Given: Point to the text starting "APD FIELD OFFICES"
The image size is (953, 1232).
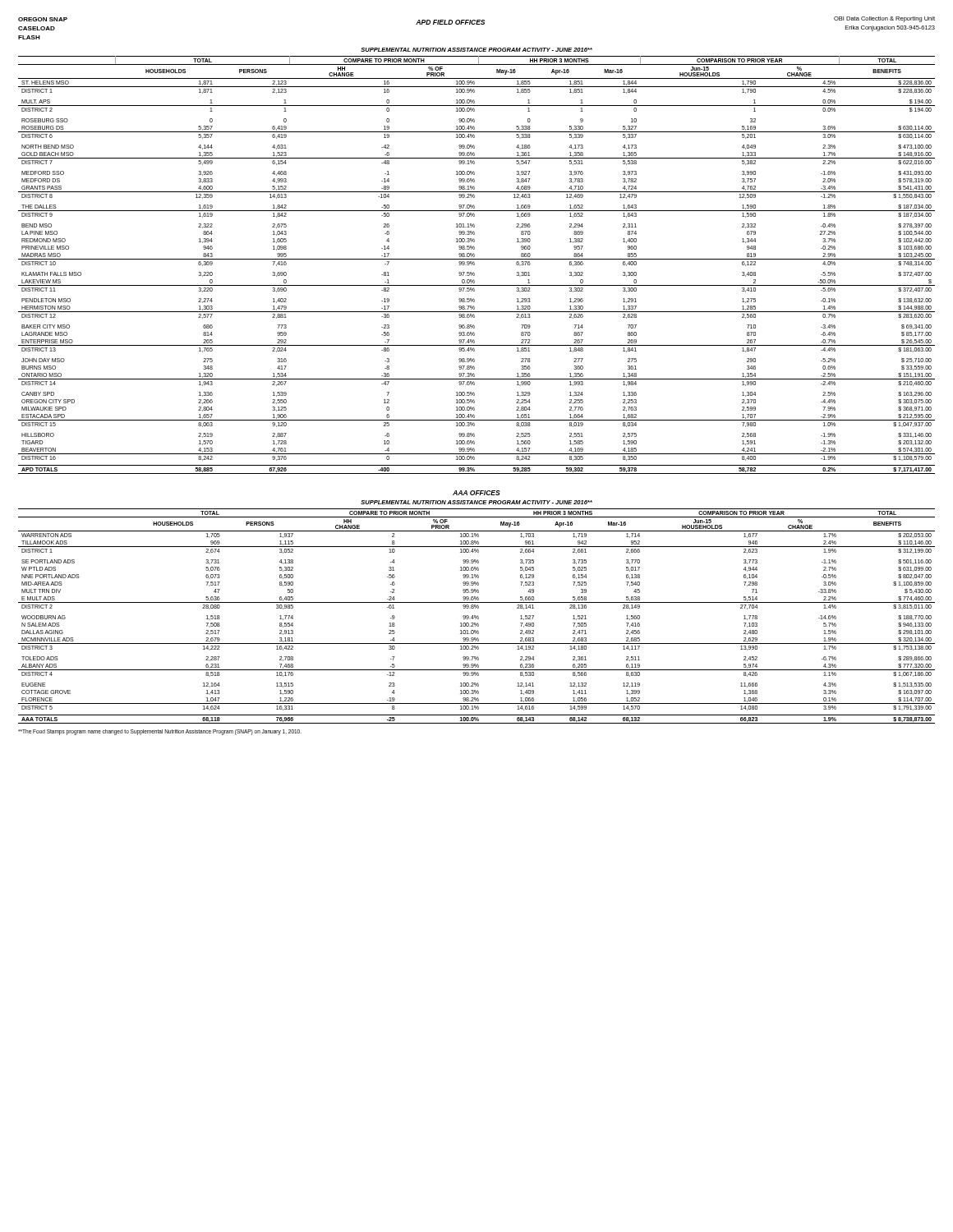Looking at the screenshot, I should tap(451, 22).
